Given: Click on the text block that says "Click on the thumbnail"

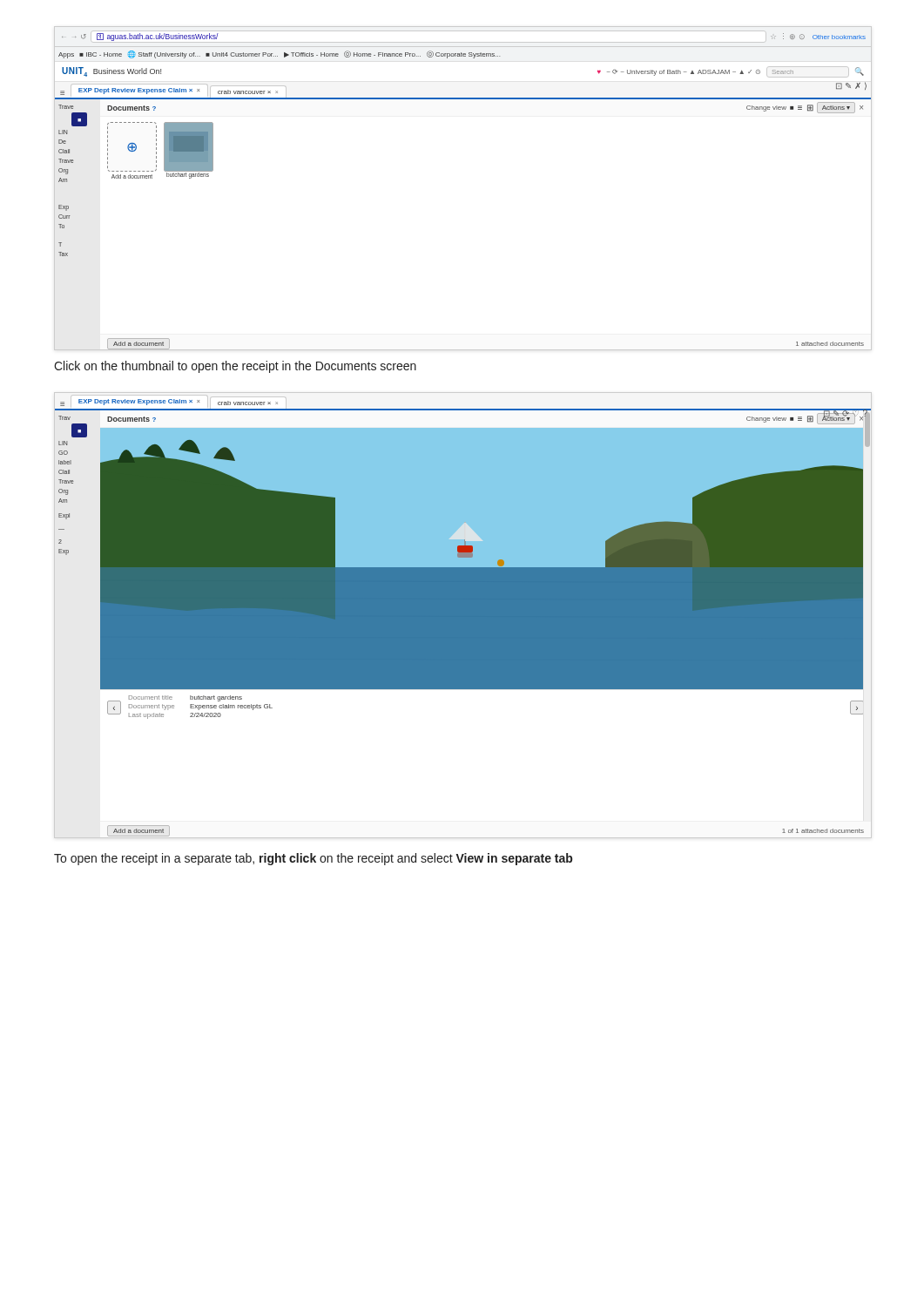Looking at the screenshot, I should tap(235, 366).
